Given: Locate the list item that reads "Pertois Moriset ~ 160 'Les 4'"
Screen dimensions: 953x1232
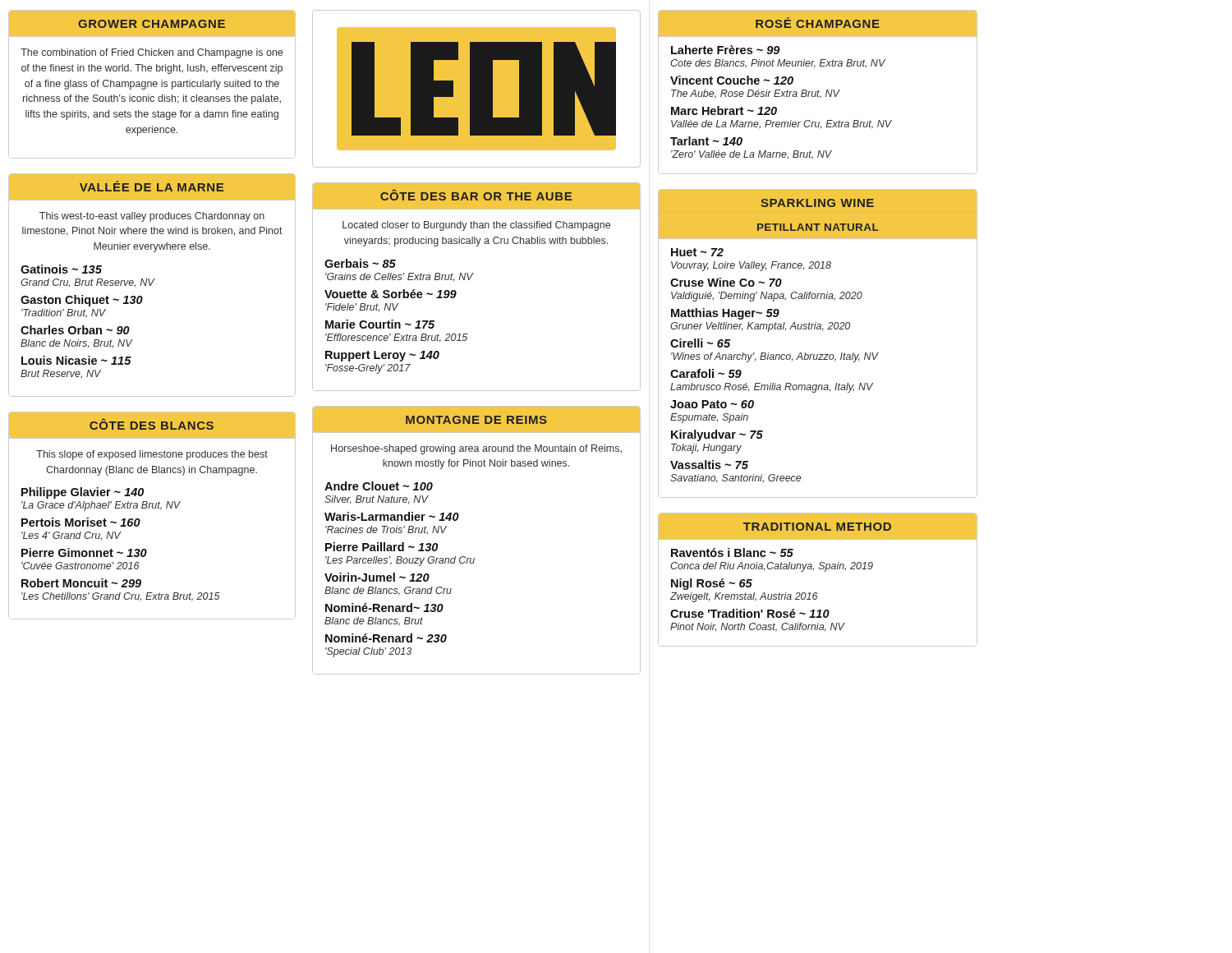Looking at the screenshot, I should click(81, 522).
